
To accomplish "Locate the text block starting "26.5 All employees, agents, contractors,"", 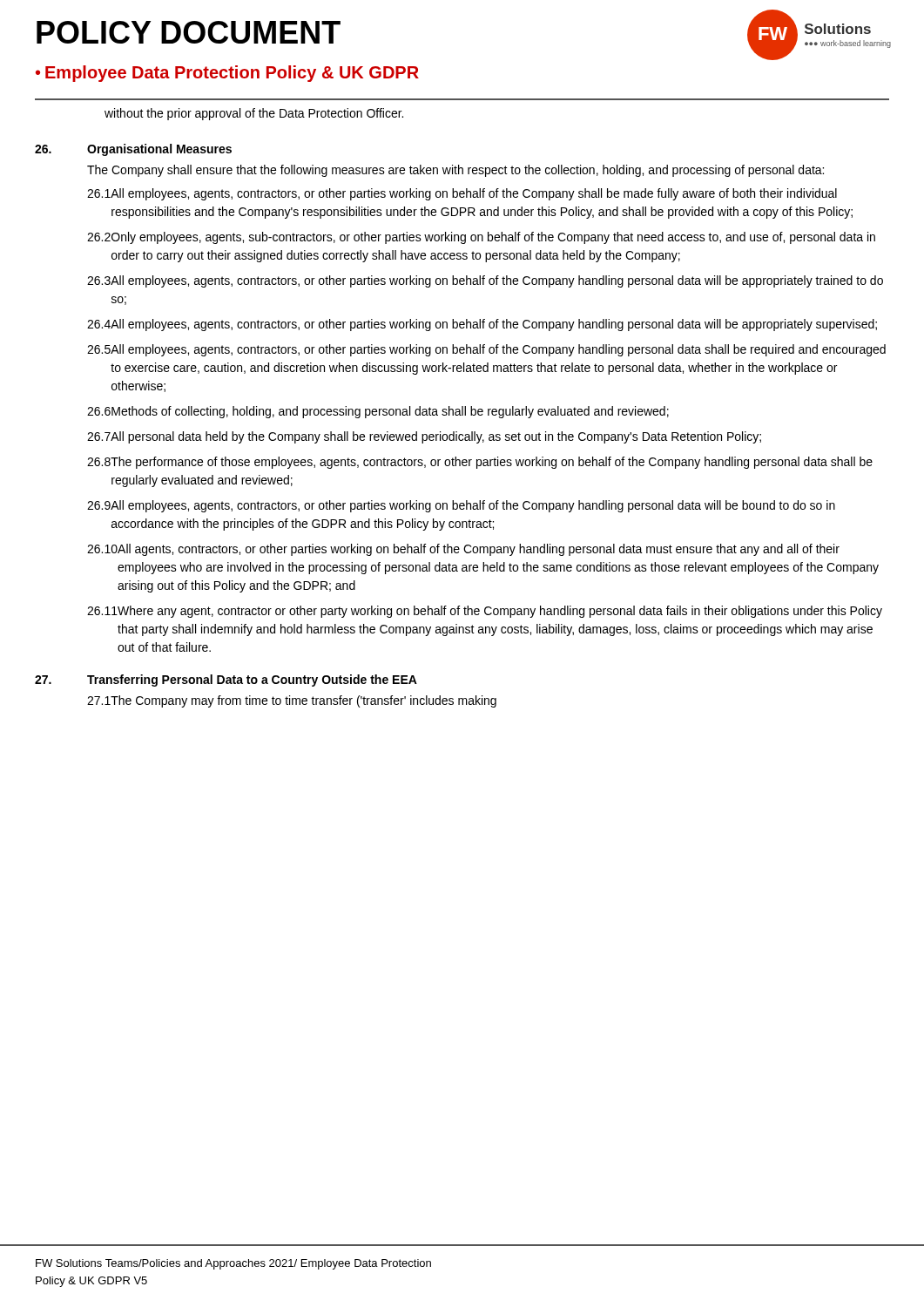I will (462, 368).
